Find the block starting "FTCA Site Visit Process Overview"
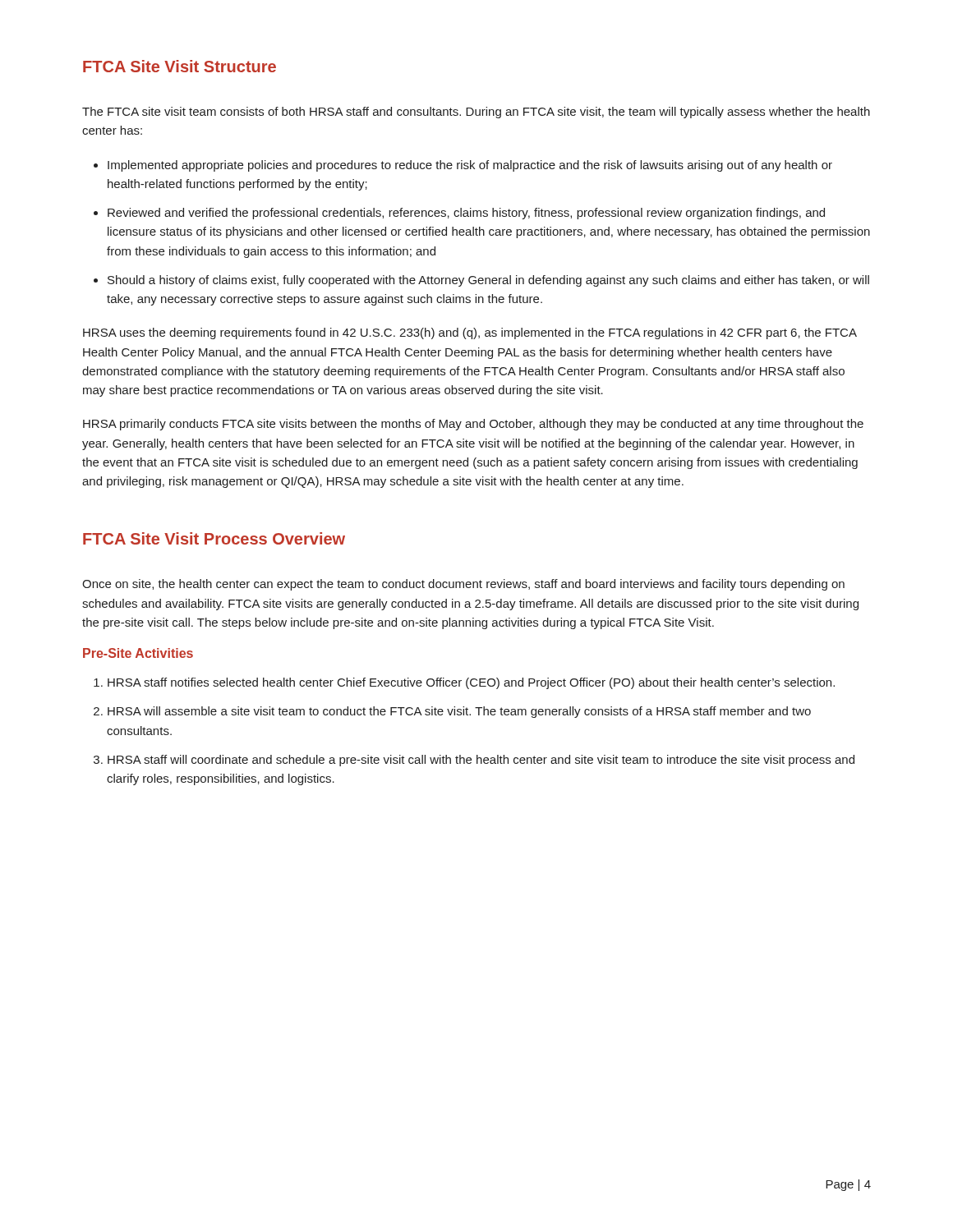The image size is (953, 1232). coord(214,539)
